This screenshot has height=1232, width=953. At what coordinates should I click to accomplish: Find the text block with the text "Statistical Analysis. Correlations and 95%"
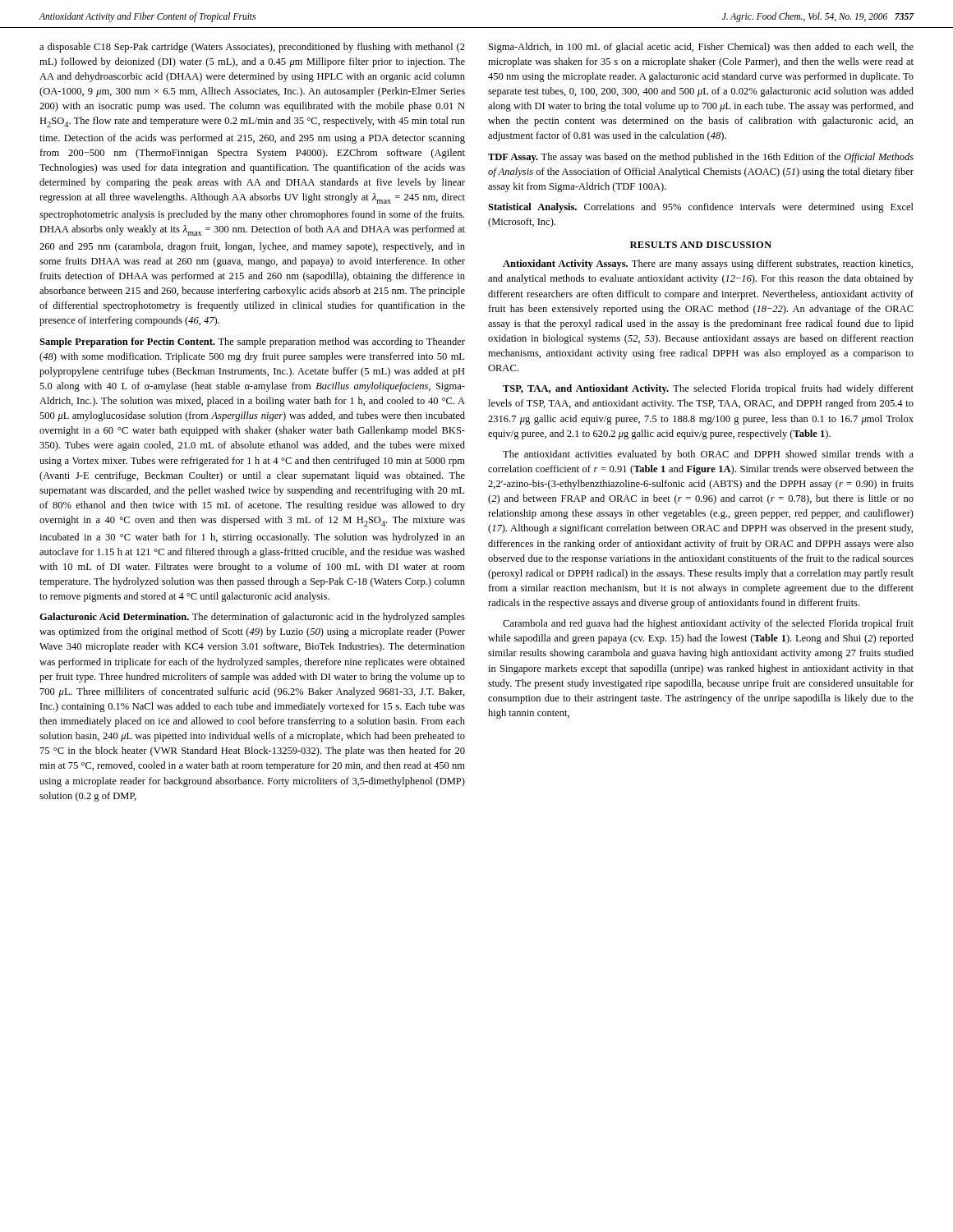coord(701,214)
